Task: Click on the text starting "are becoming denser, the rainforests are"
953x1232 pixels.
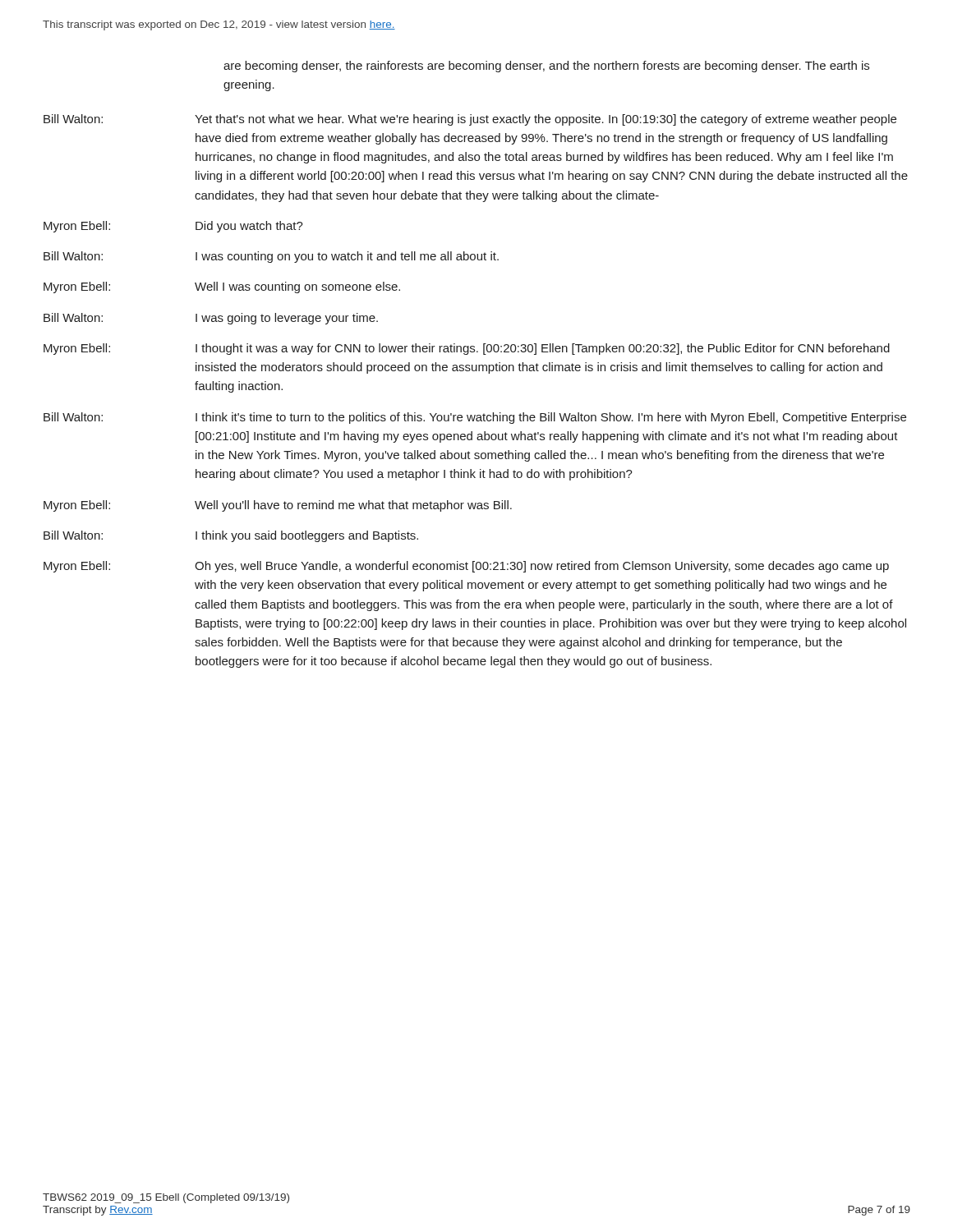Action: pos(547,75)
